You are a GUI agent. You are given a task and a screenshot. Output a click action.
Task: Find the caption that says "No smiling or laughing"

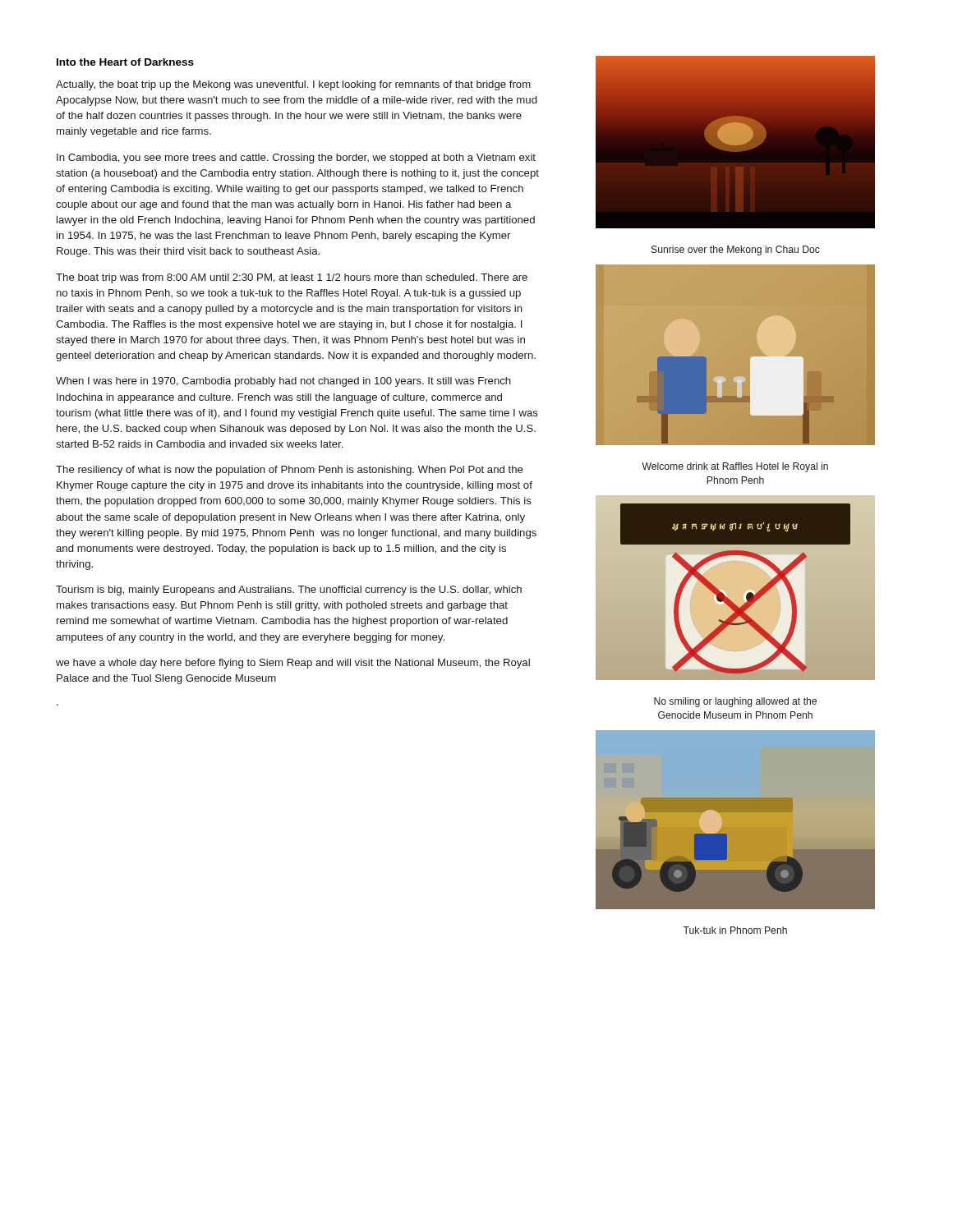pos(735,708)
